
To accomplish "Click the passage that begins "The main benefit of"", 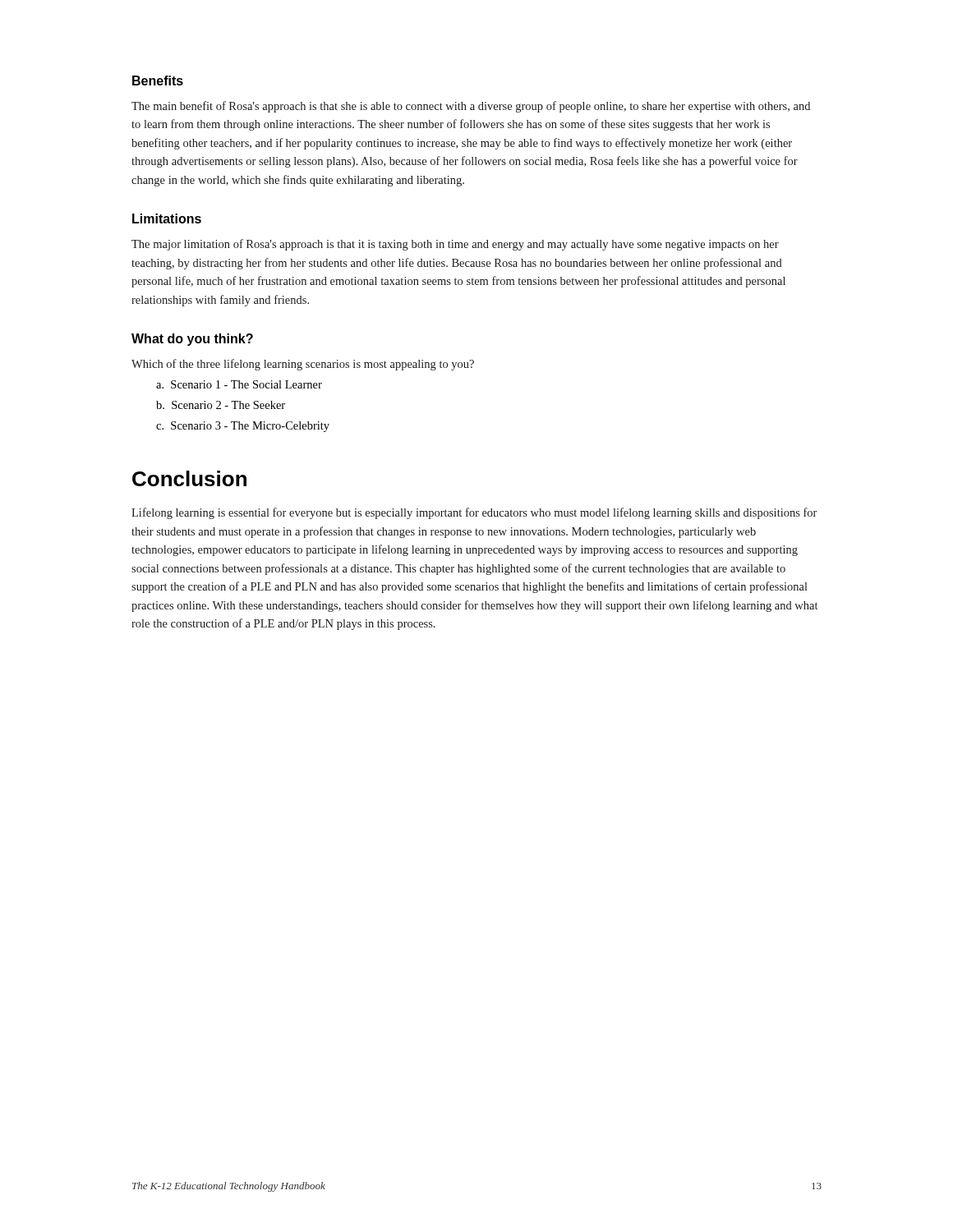I will pyautogui.click(x=471, y=143).
